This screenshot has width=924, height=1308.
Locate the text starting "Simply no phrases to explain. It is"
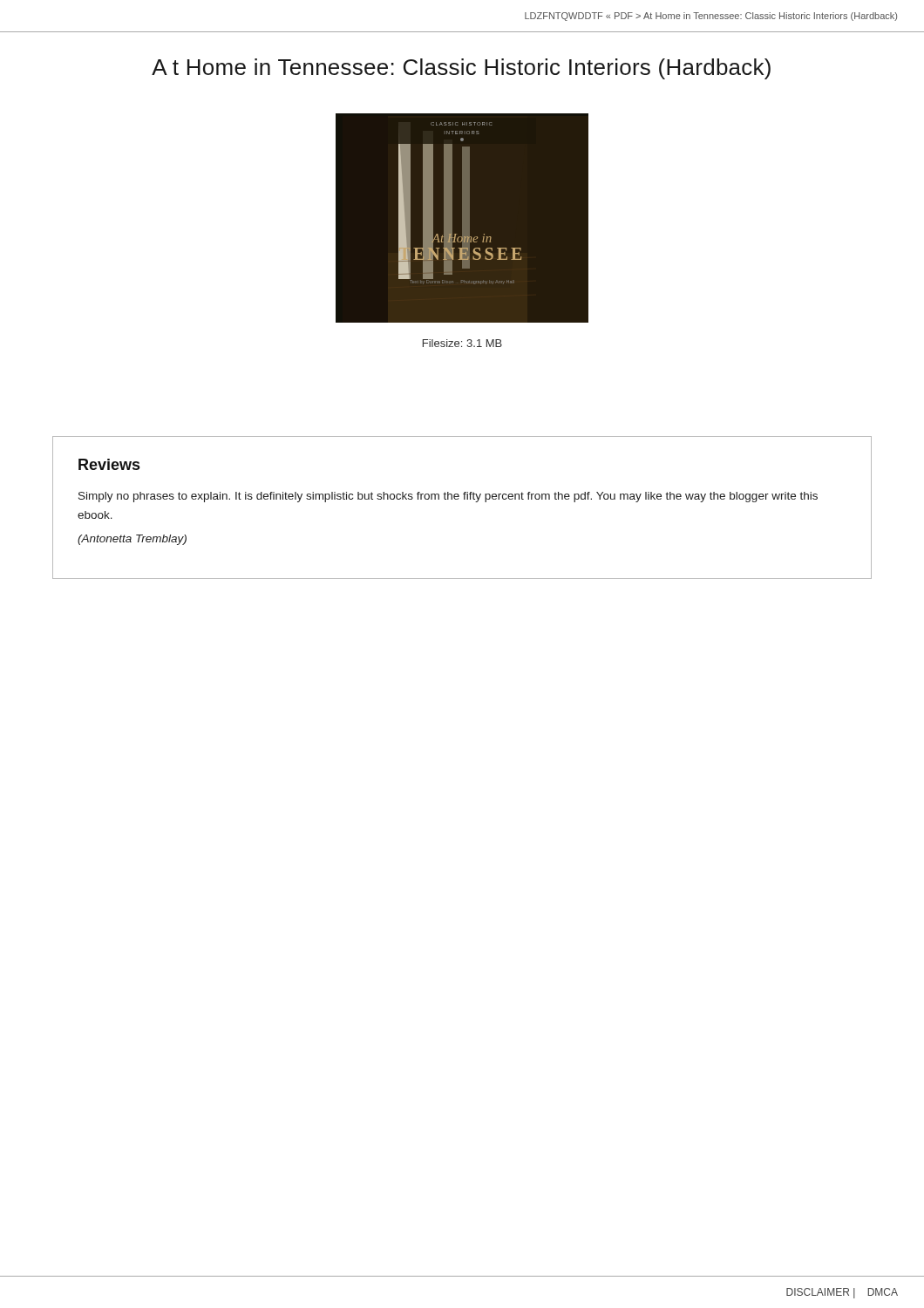[448, 497]
